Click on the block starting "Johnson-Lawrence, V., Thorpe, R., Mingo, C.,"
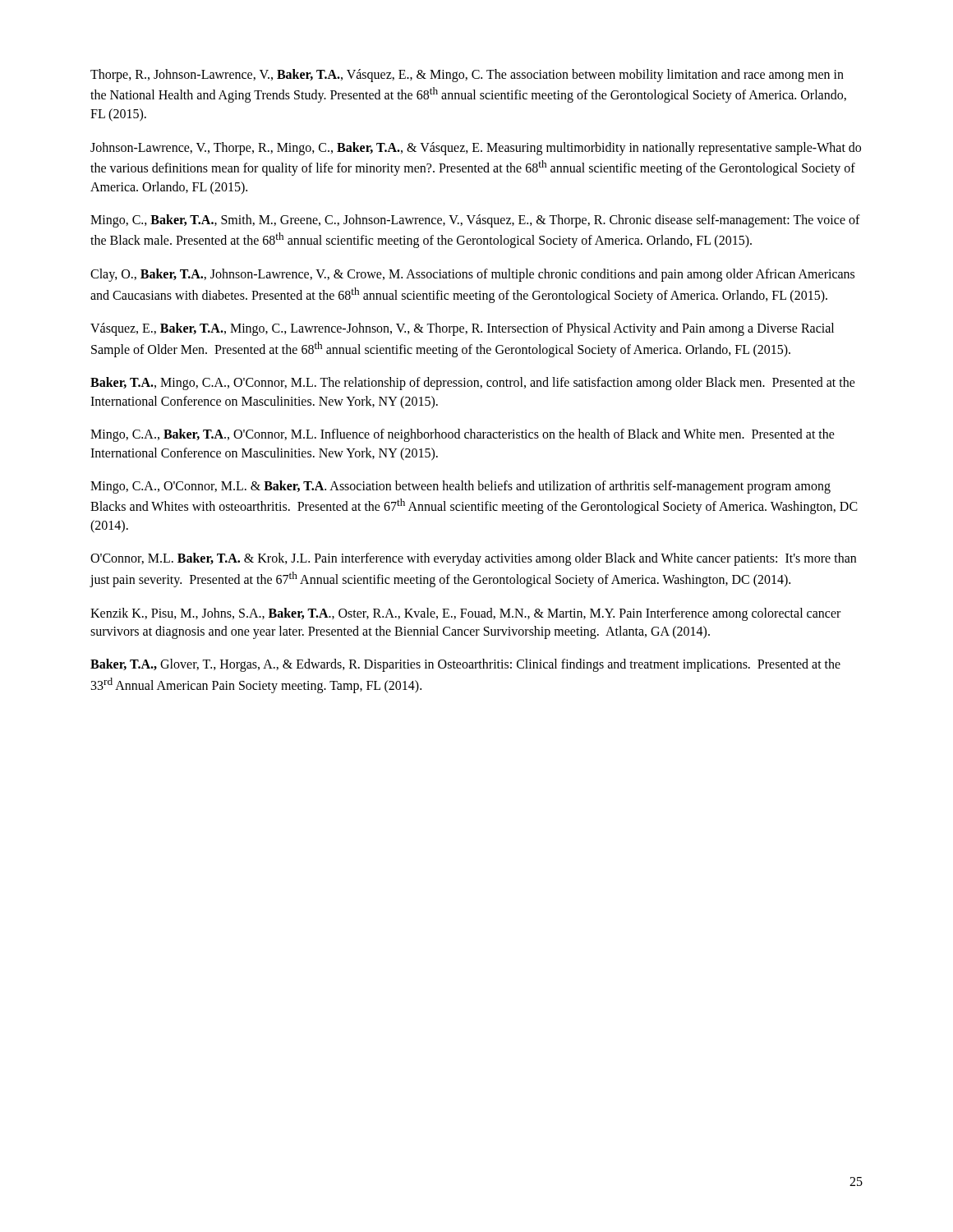This screenshot has height=1232, width=953. (x=476, y=167)
